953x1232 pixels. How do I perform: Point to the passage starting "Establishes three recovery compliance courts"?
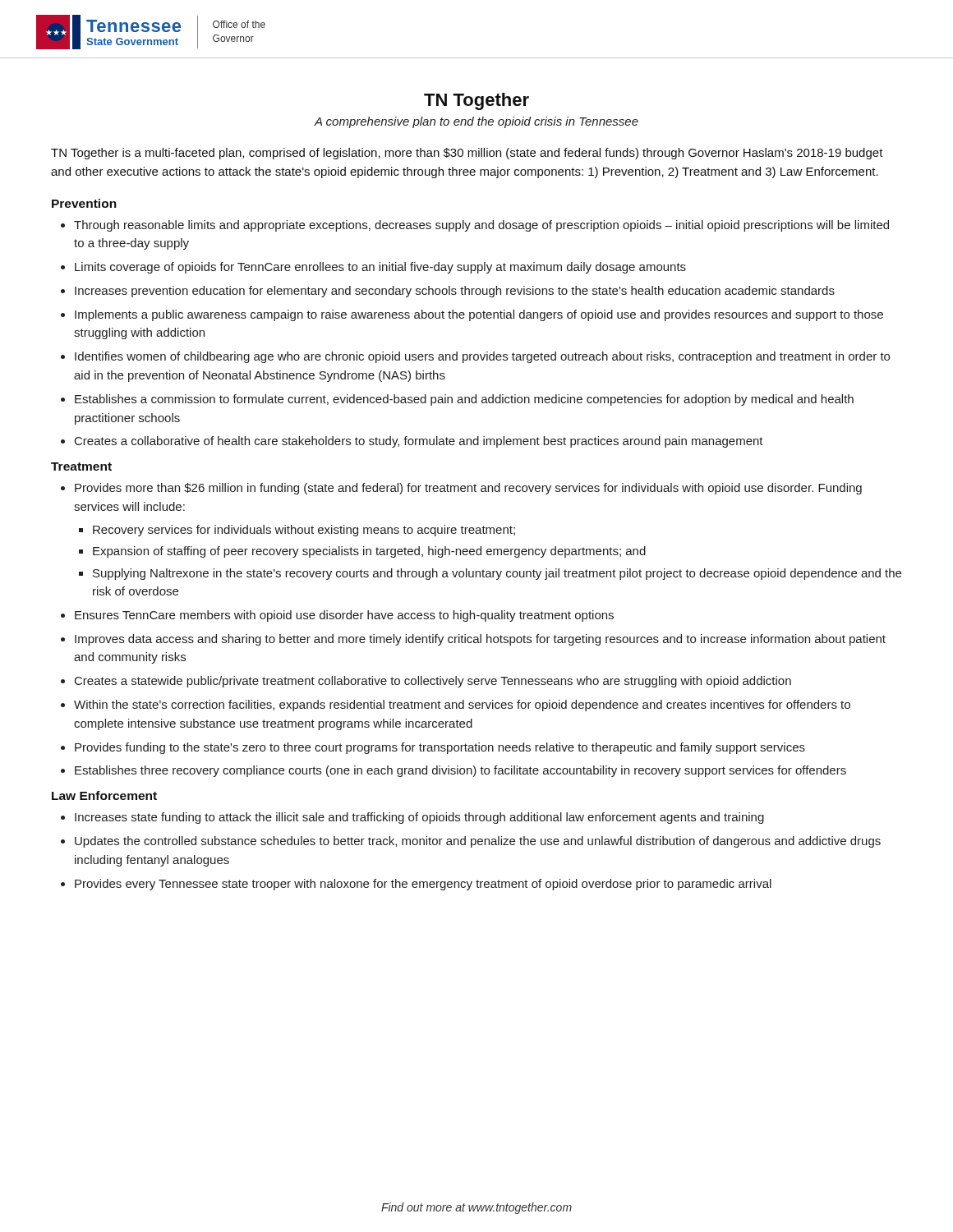(x=460, y=770)
